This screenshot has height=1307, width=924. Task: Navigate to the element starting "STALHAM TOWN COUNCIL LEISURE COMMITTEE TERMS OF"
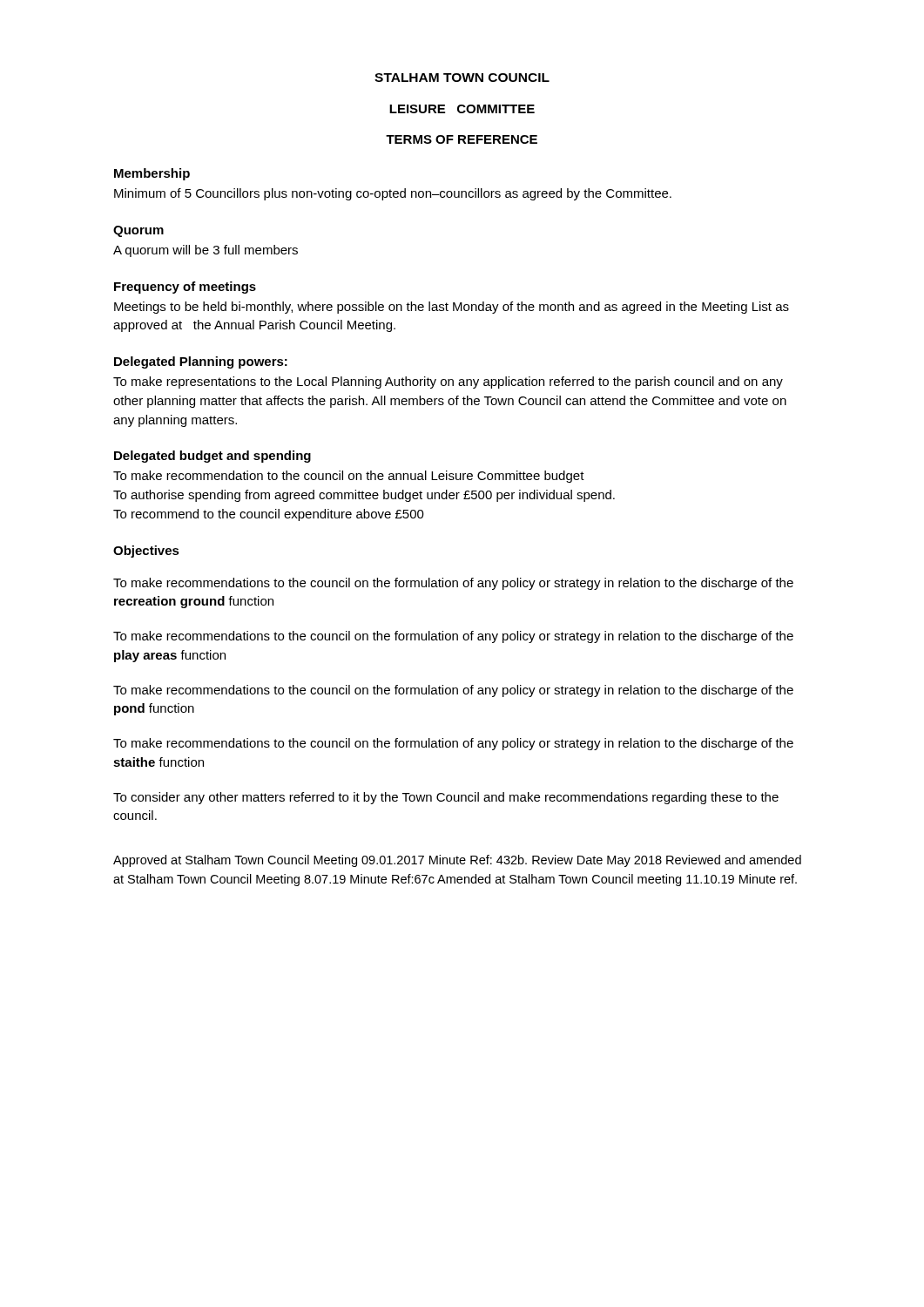click(462, 108)
